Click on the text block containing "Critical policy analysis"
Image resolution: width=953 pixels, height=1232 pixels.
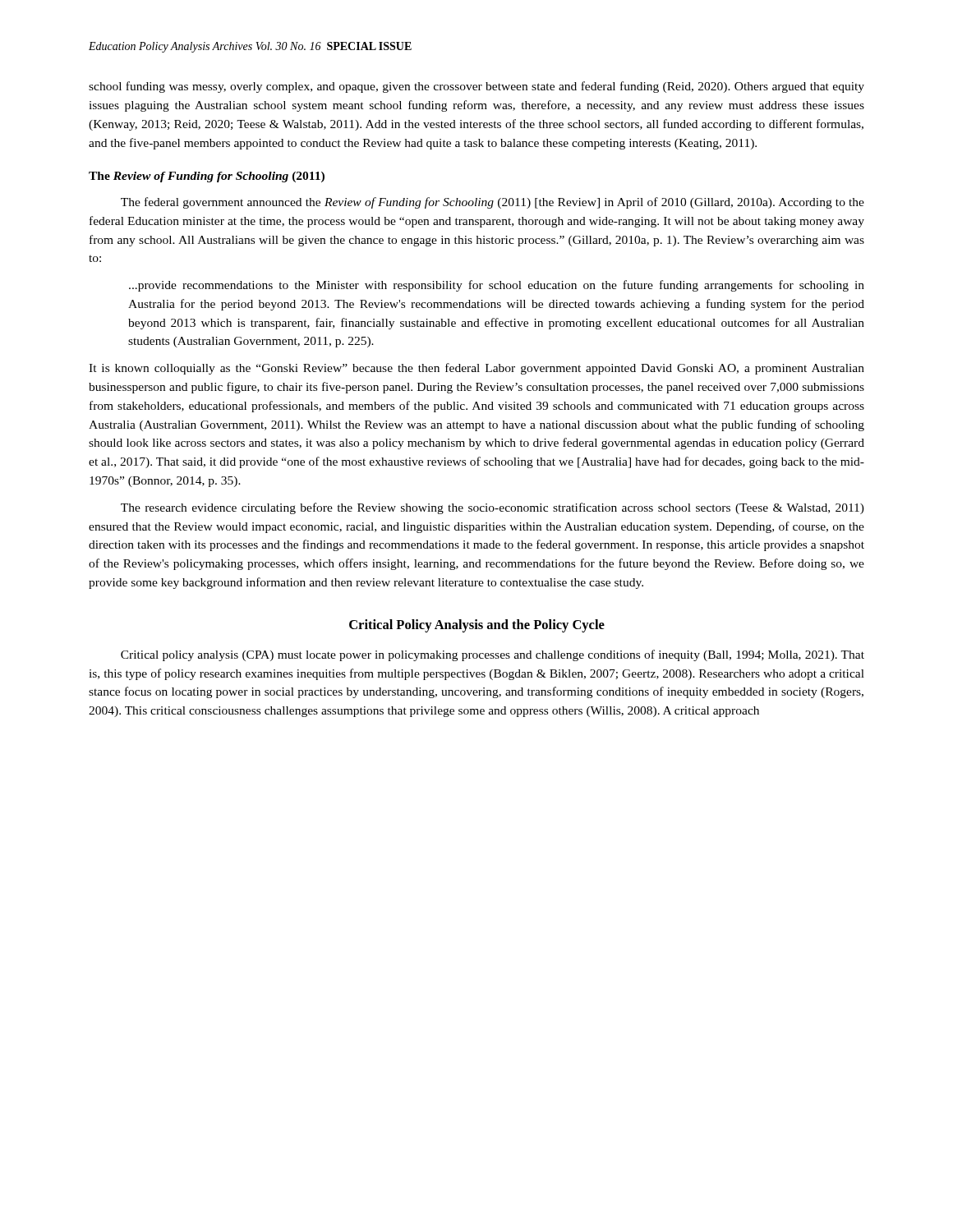476,683
